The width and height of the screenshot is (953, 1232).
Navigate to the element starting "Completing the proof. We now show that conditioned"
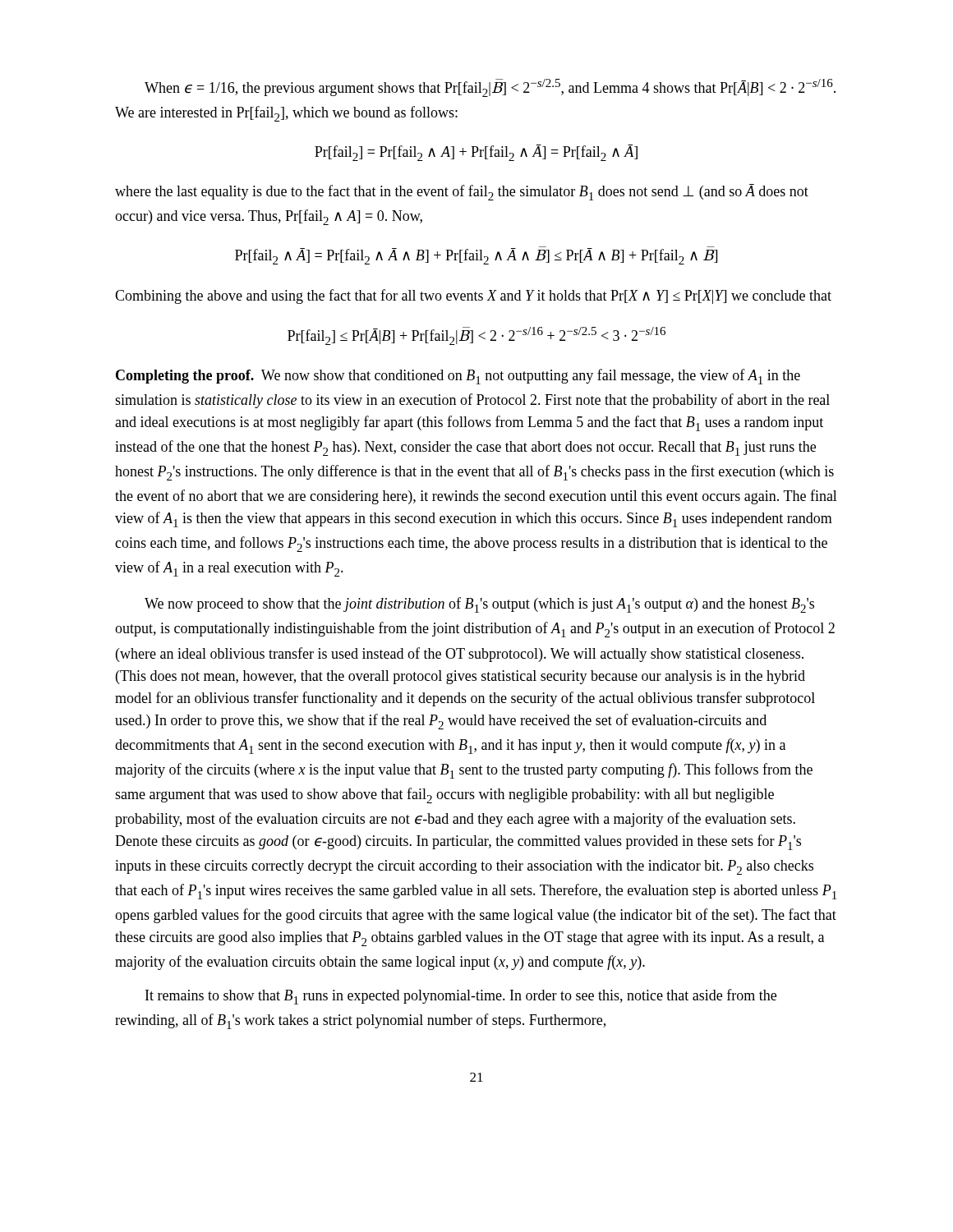[x=476, y=473]
